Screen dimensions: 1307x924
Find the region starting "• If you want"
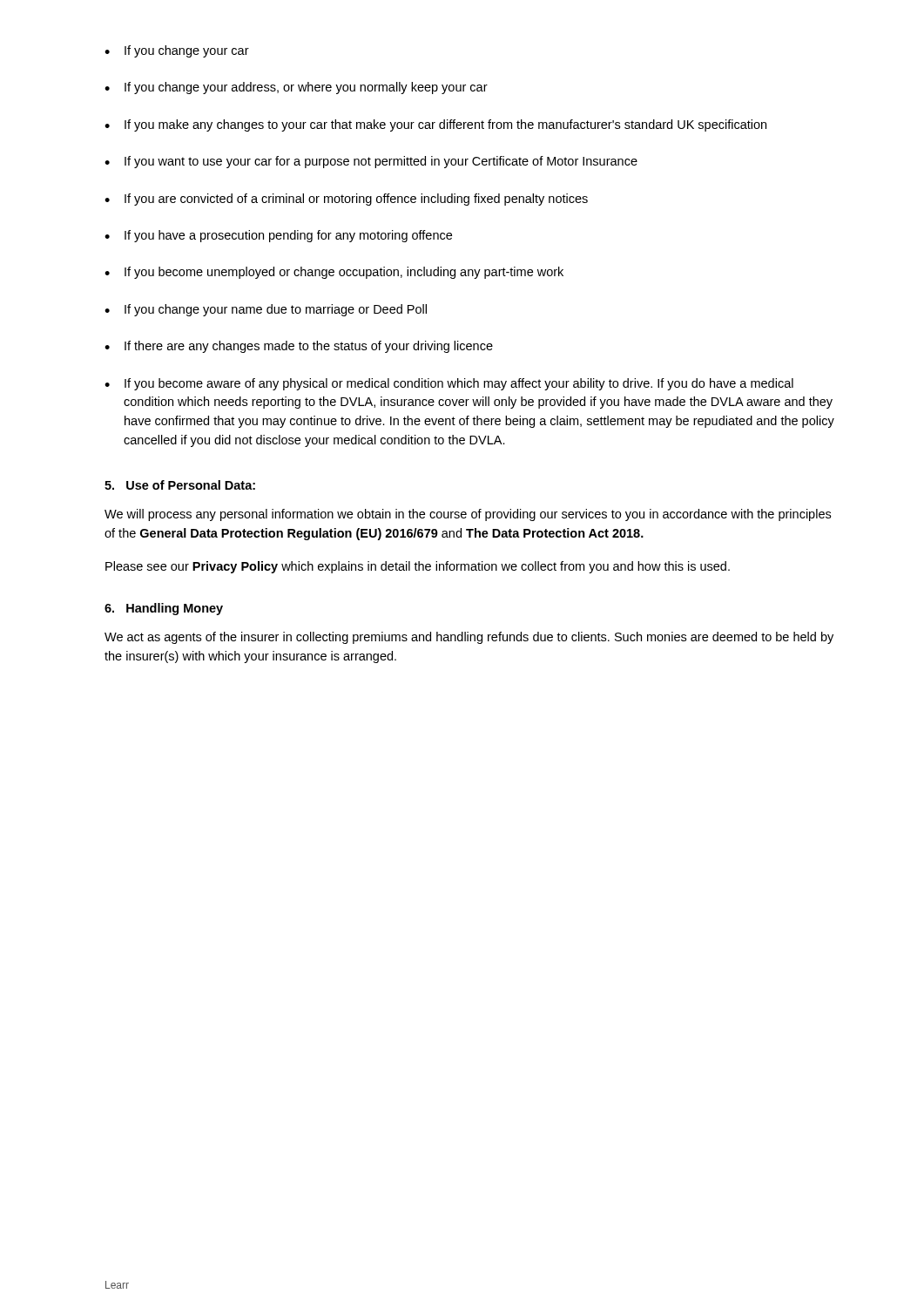[x=471, y=163]
